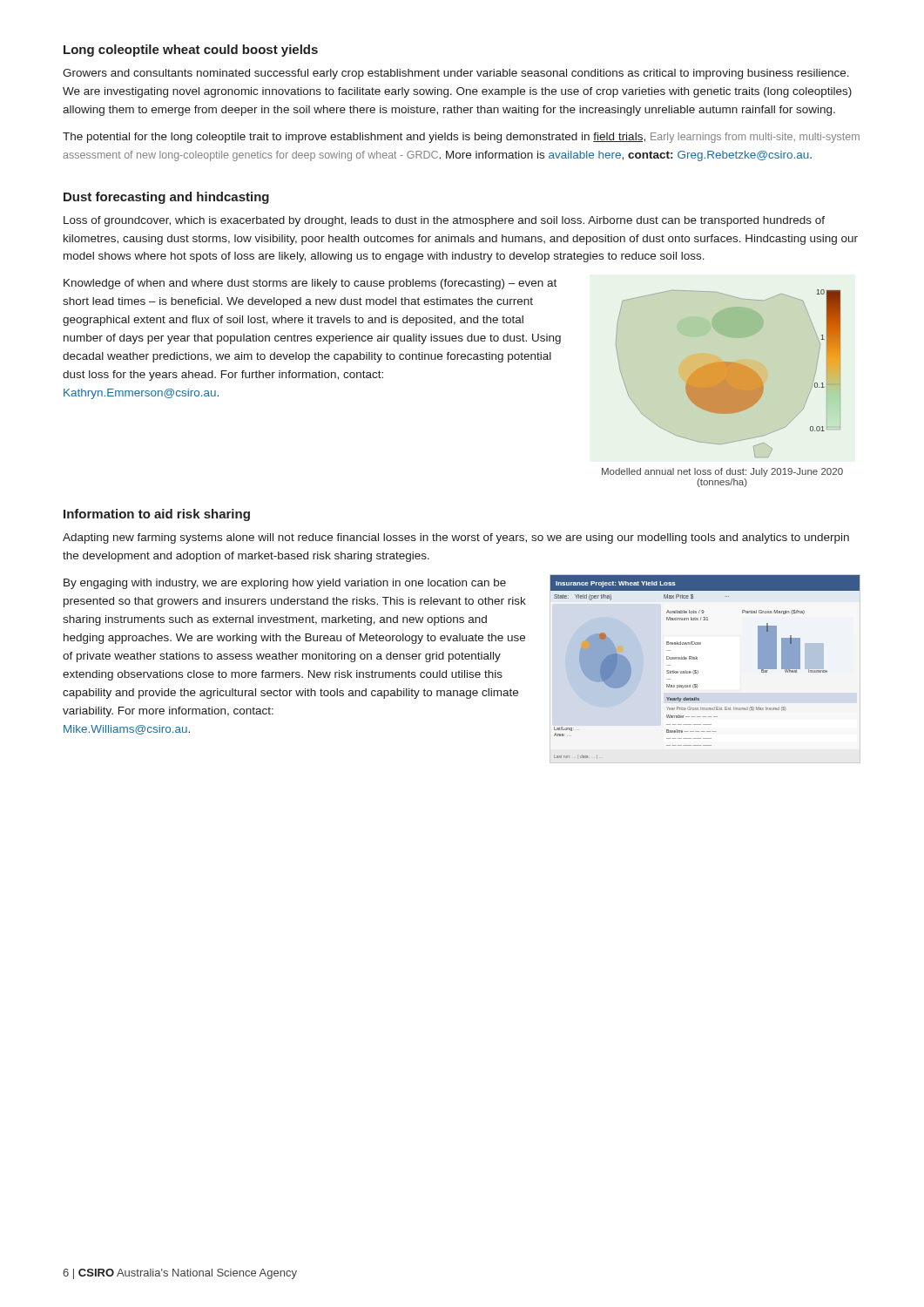The width and height of the screenshot is (924, 1307).
Task: Click on the text block that says "Adapting new farming systems alone will not"
Action: pos(456,547)
